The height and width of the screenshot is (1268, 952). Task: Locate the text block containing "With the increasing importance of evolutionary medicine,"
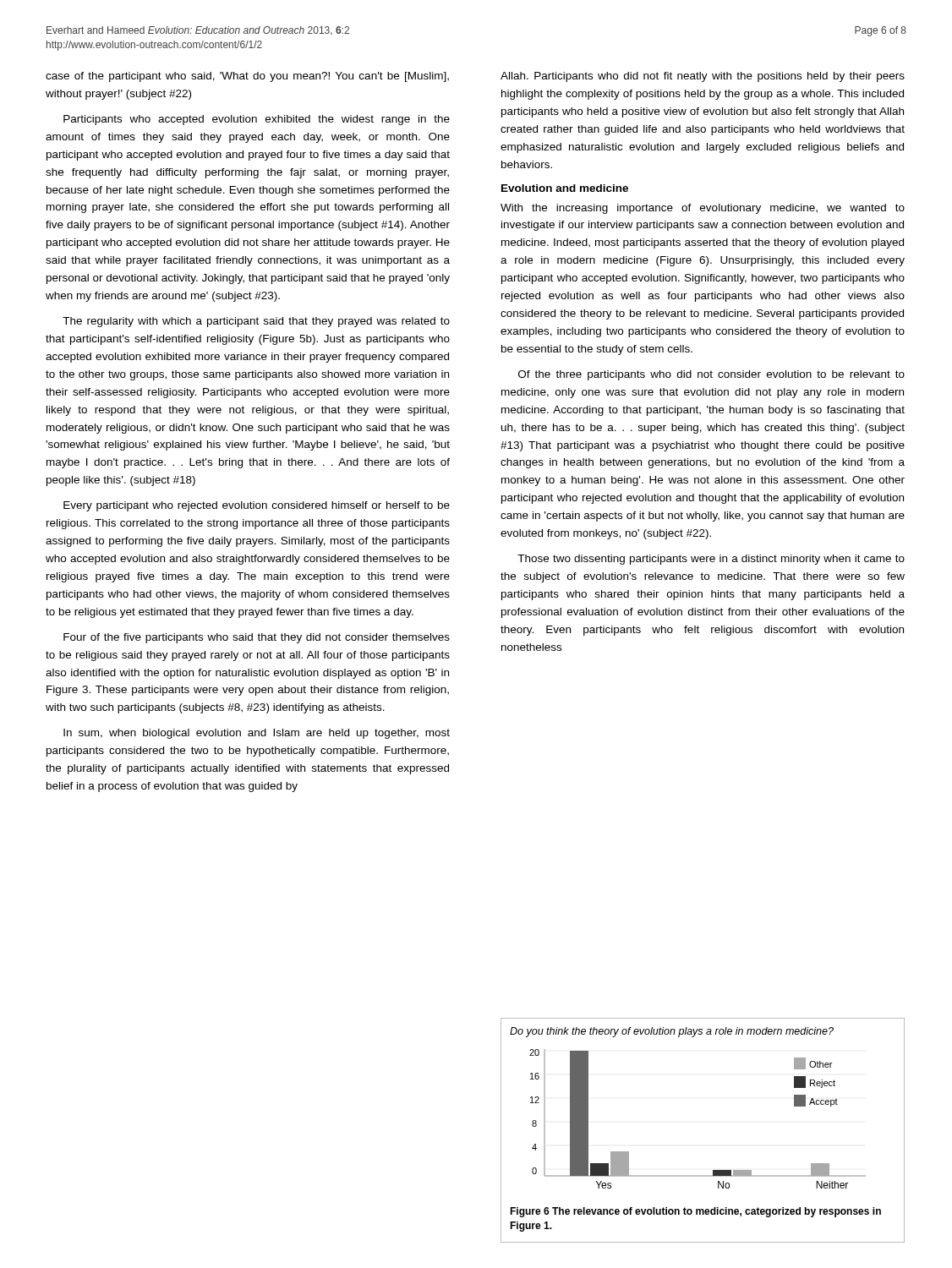(703, 428)
